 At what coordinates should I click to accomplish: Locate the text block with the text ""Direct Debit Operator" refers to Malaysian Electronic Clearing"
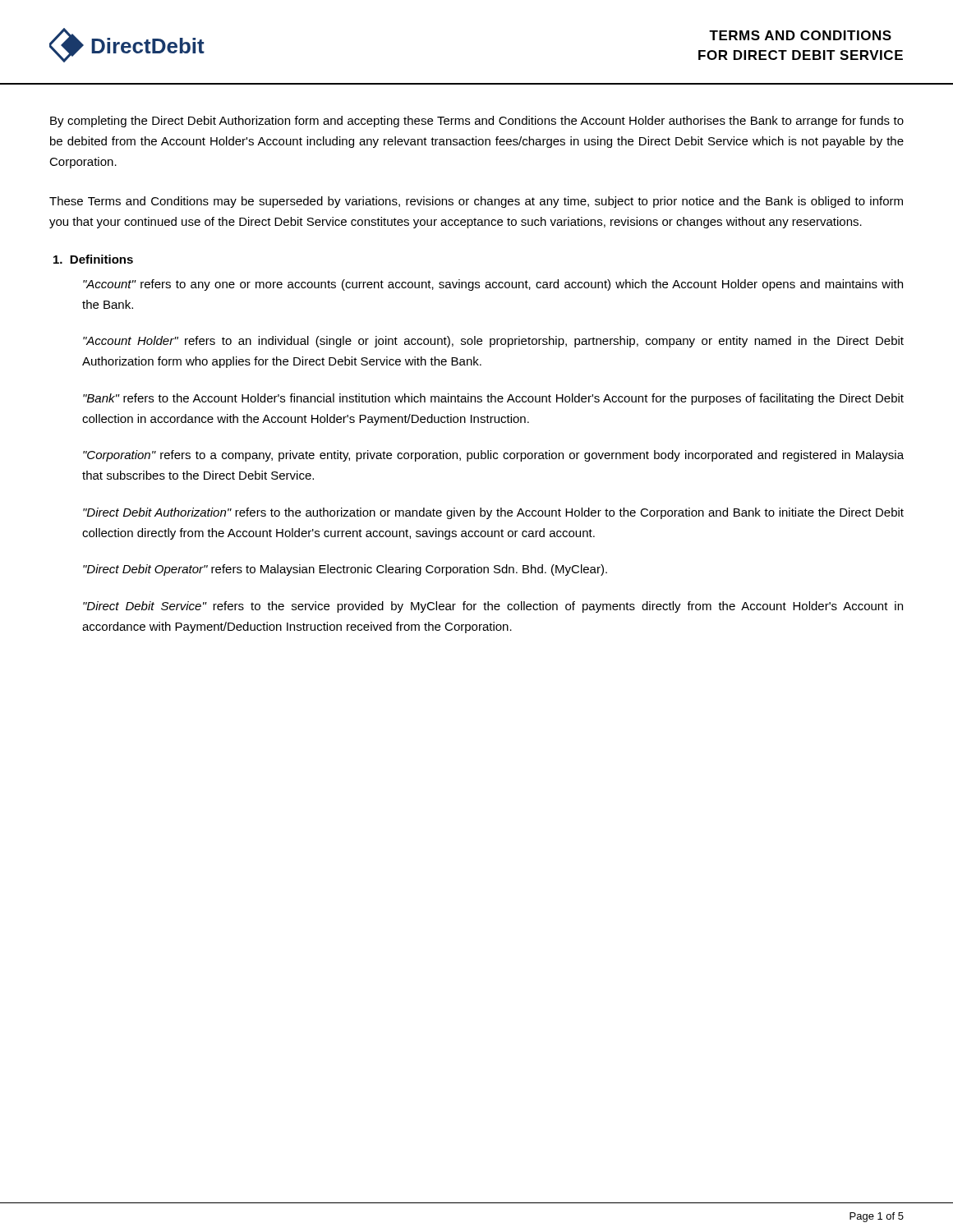pyautogui.click(x=345, y=569)
